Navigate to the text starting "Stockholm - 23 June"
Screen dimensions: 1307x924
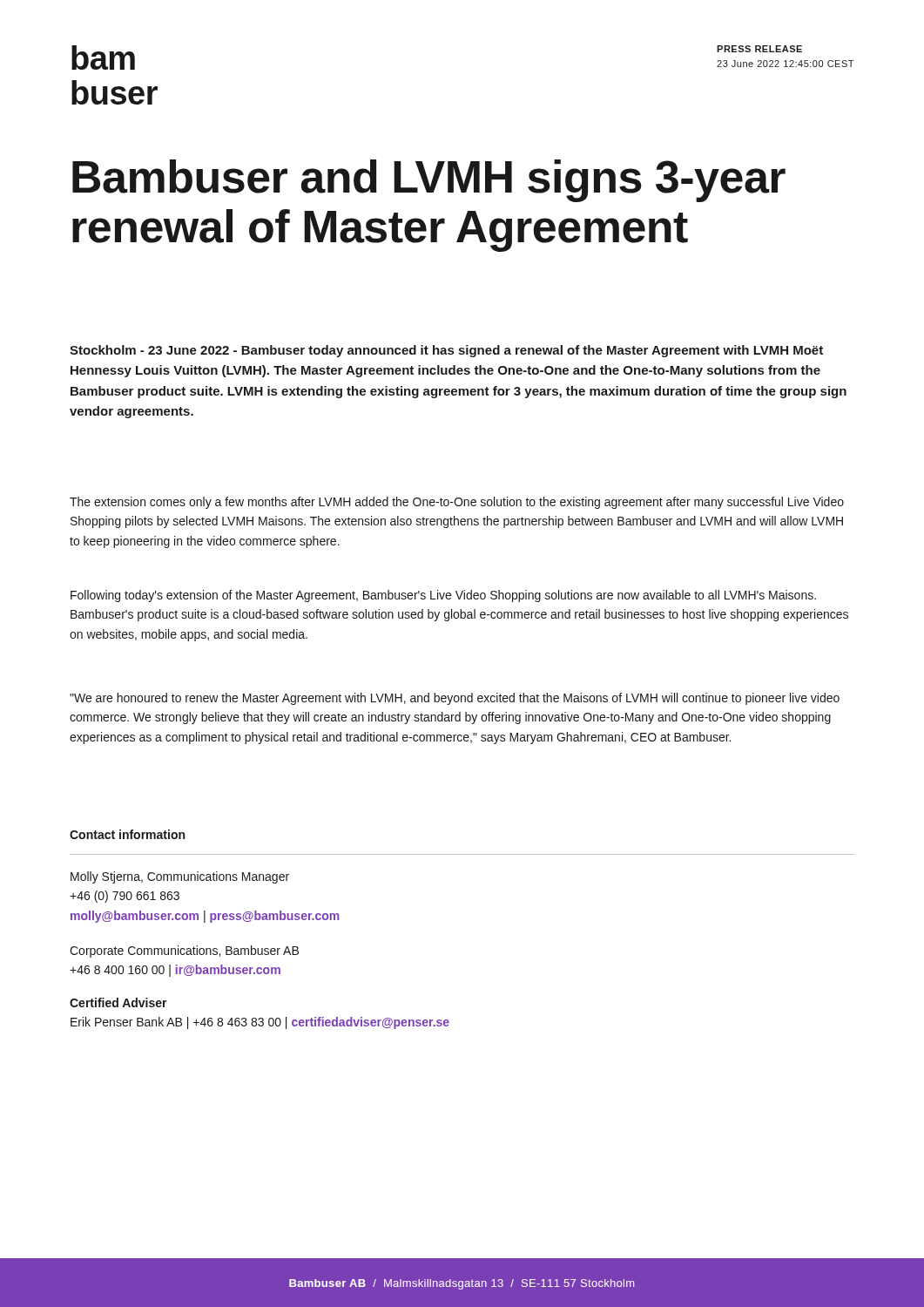pyautogui.click(x=458, y=380)
